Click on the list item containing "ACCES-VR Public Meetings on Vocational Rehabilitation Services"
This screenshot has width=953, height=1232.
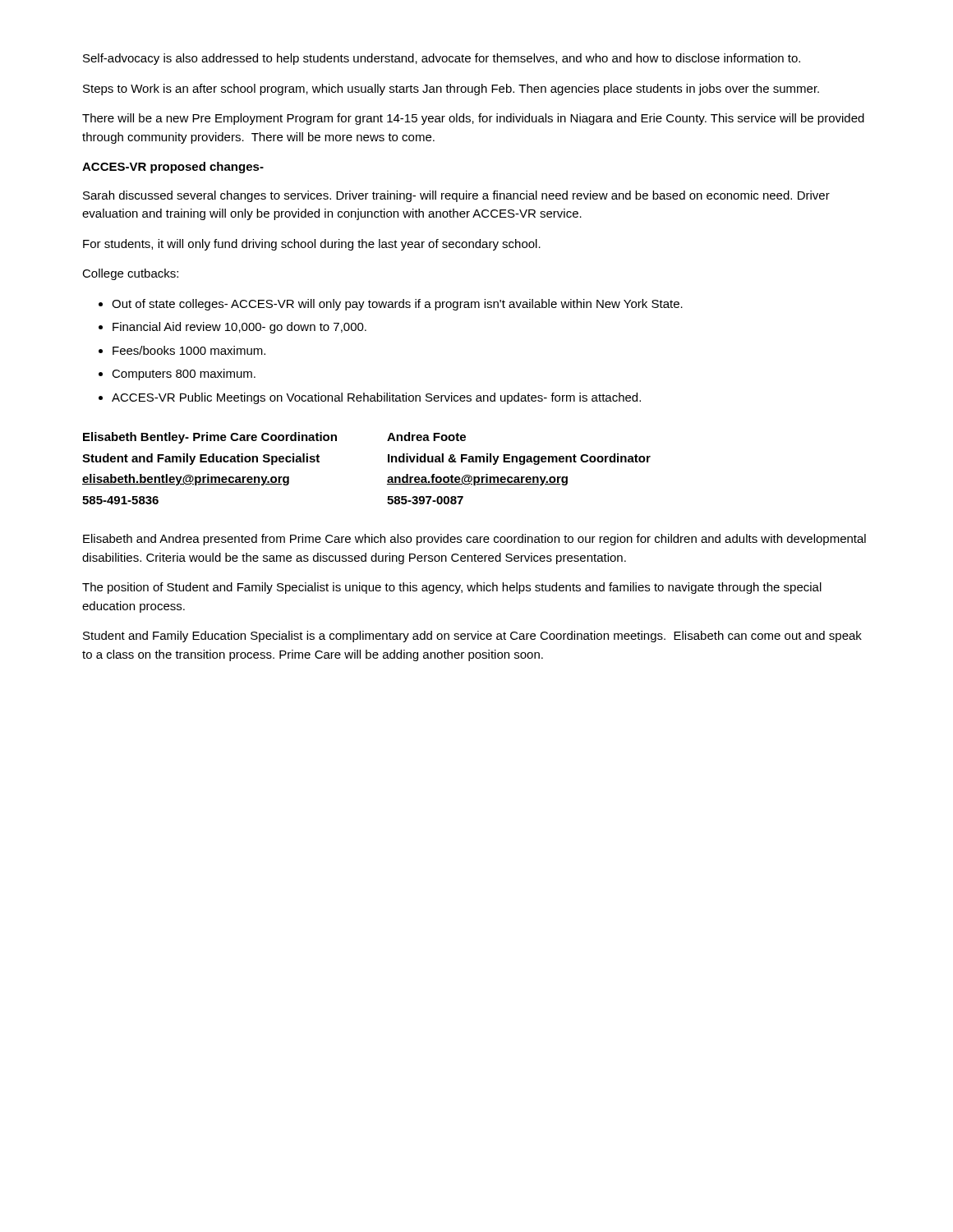point(377,397)
